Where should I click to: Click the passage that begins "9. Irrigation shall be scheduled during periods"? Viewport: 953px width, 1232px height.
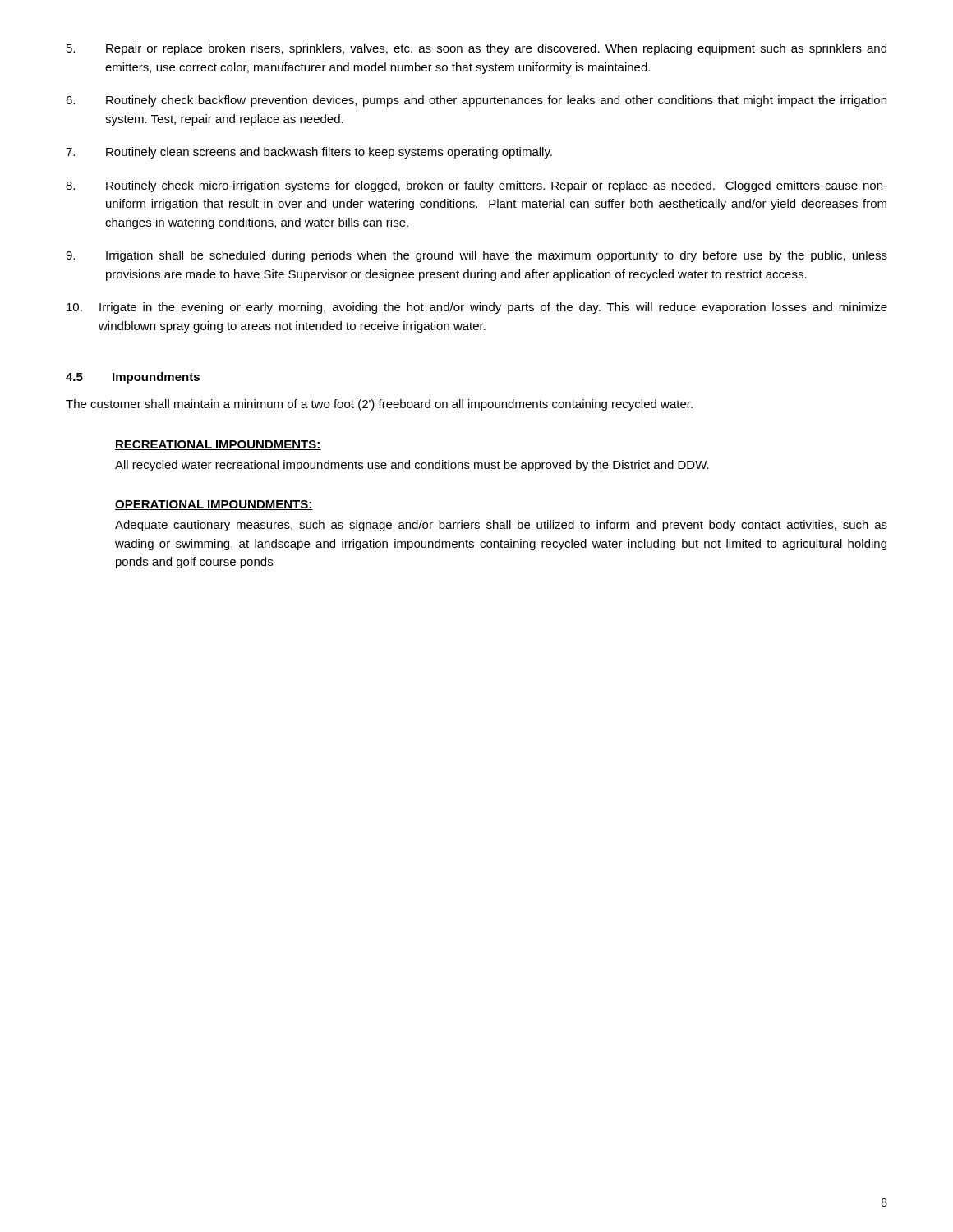(x=476, y=265)
